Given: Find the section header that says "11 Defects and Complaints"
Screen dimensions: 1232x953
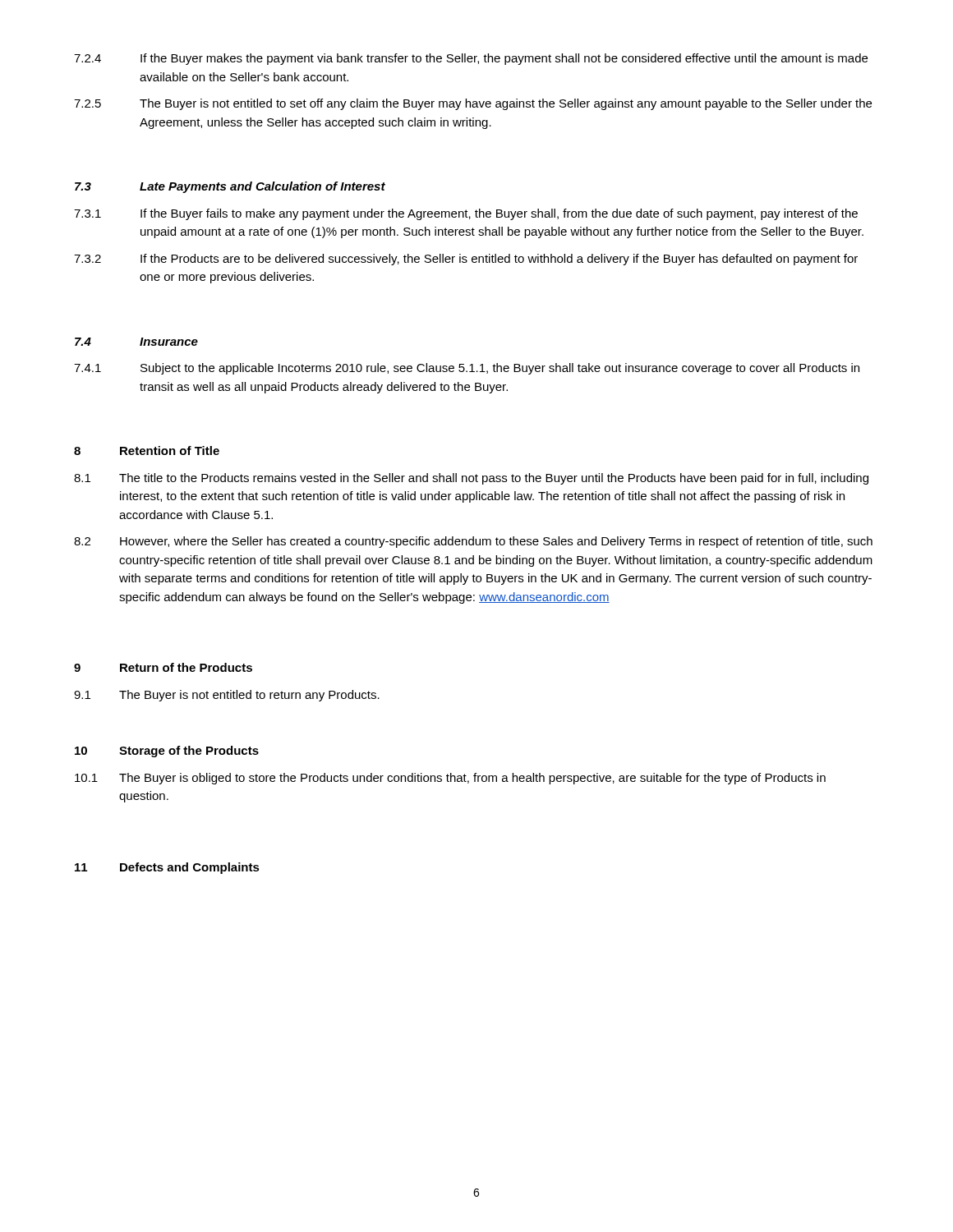Looking at the screenshot, I should click(167, 867).
